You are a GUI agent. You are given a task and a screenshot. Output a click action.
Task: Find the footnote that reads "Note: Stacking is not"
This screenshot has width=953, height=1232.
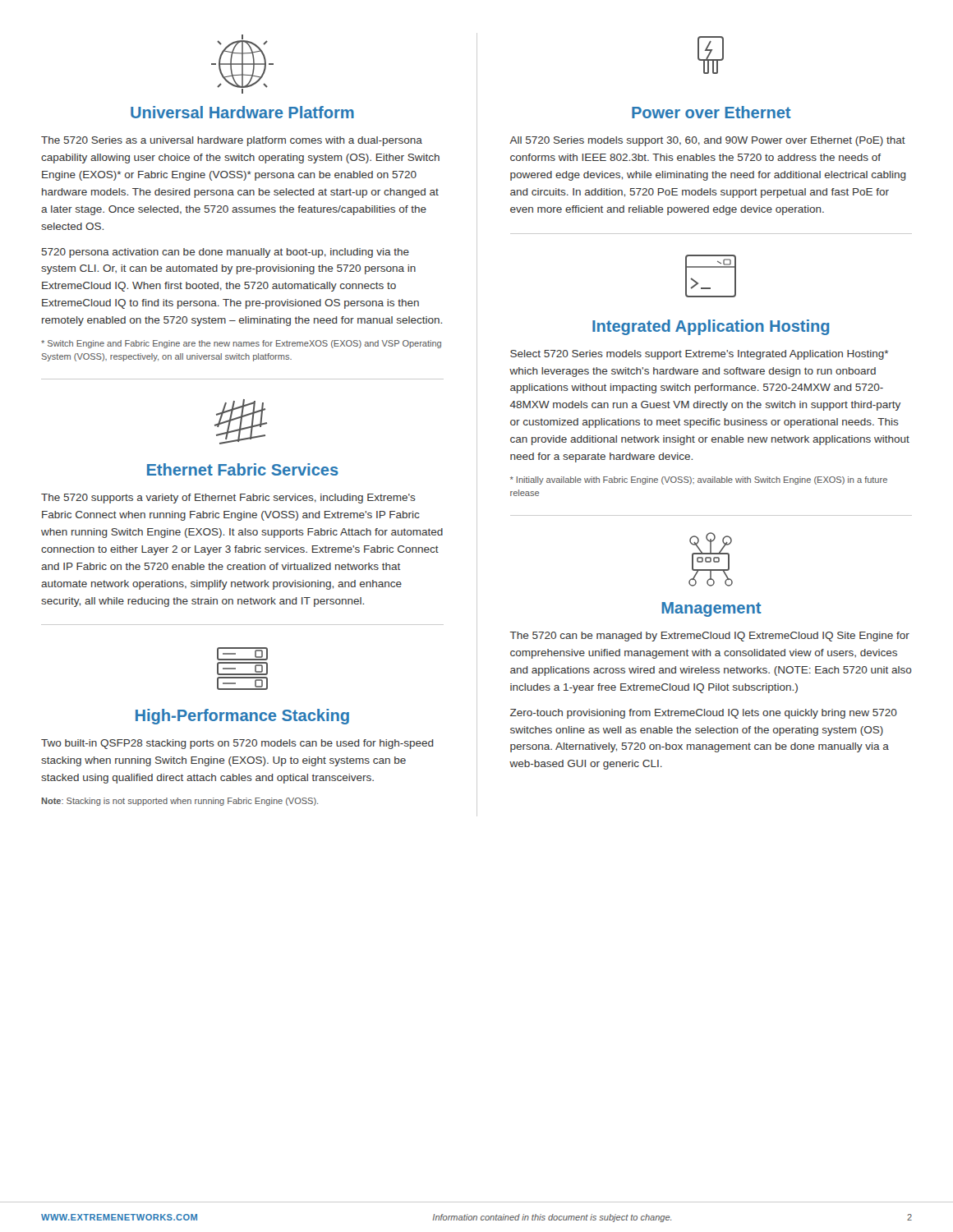click(180, 801)
